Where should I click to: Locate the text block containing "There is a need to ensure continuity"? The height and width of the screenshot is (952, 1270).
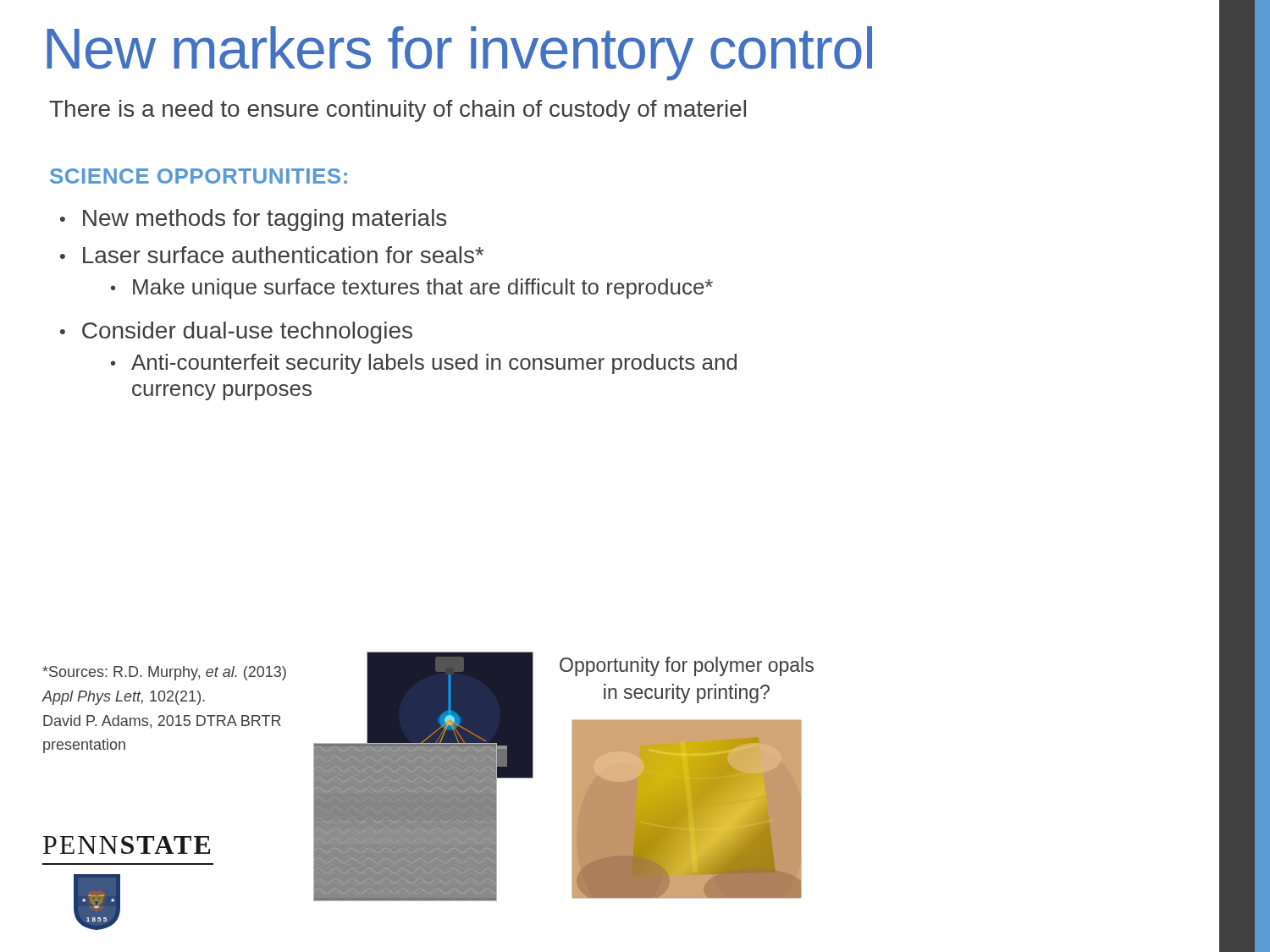398,109
